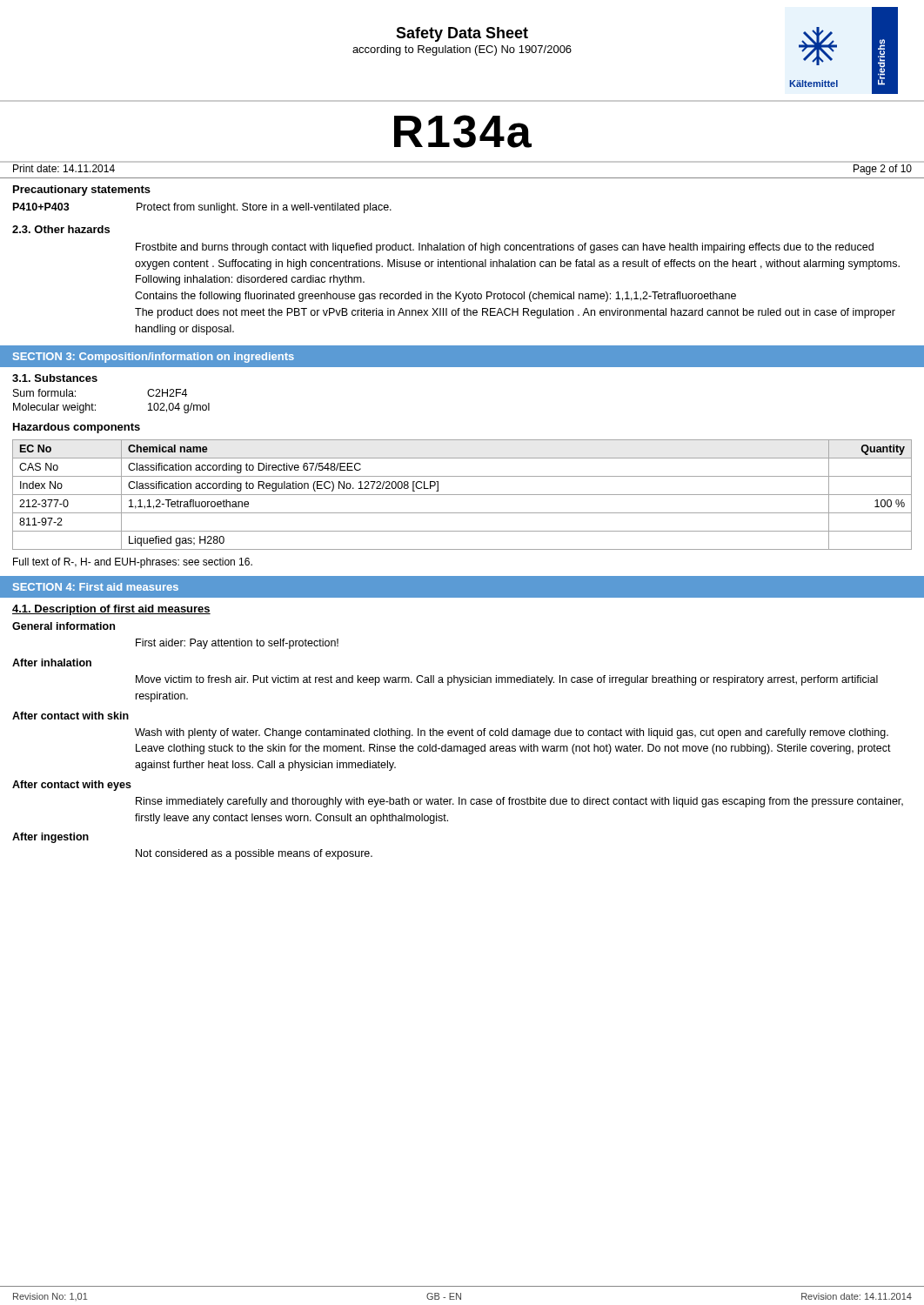
Task: Point to the element starting "Hazardous components"
Action: [x=76, y=427]
